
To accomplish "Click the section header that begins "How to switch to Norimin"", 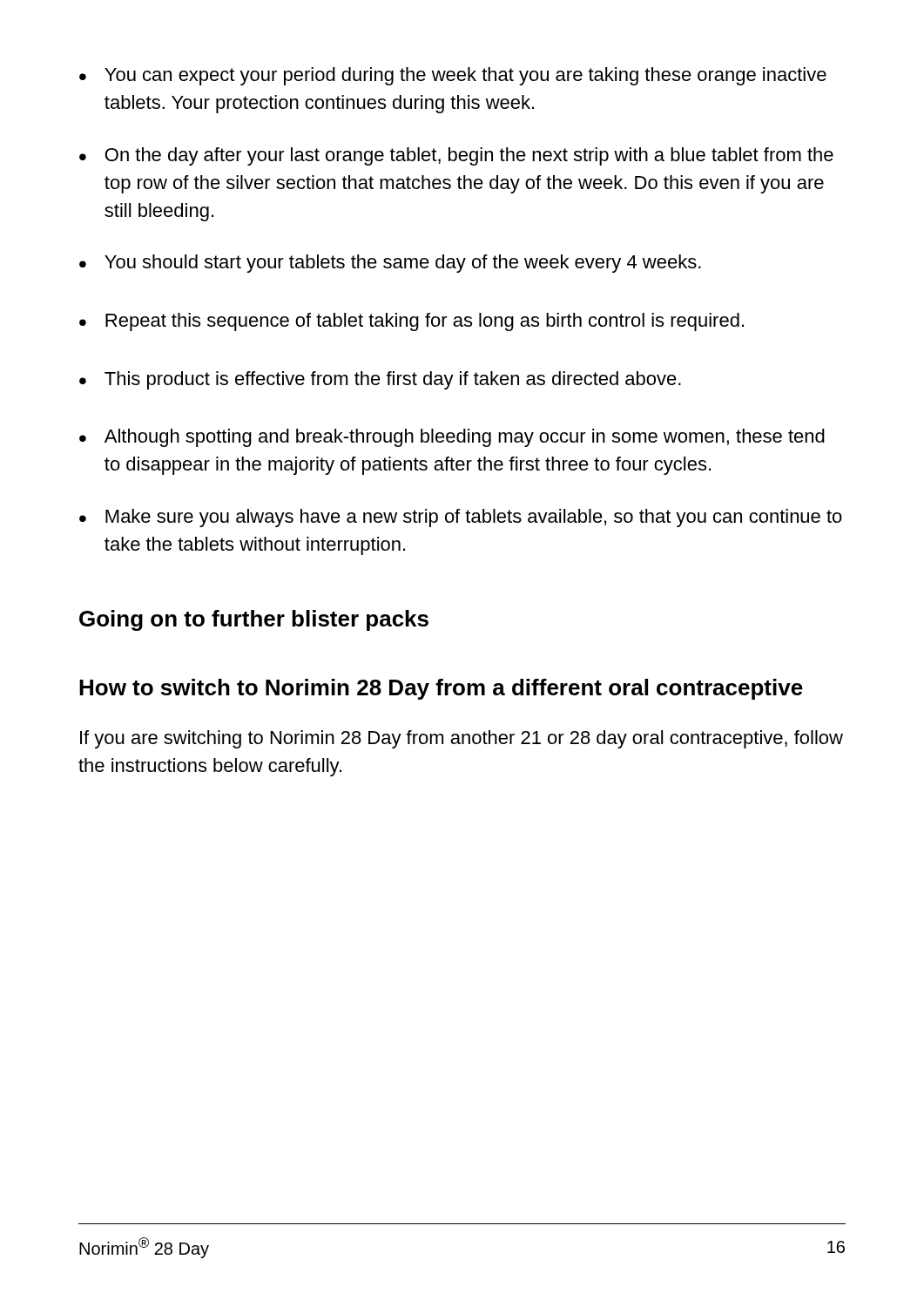I will (x=441, y=687).
